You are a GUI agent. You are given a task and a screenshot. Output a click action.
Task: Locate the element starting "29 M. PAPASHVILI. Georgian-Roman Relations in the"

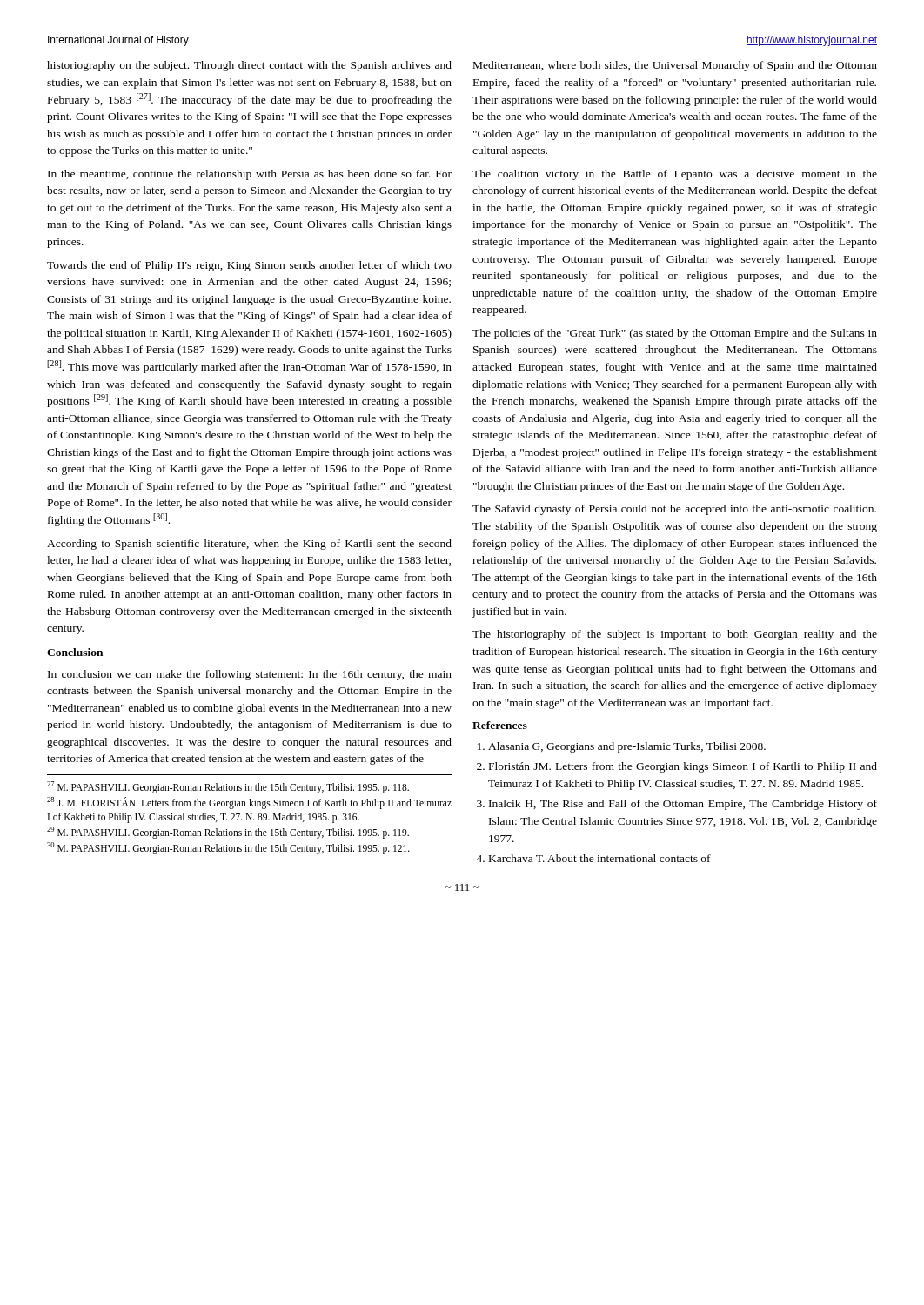point(249,833)
